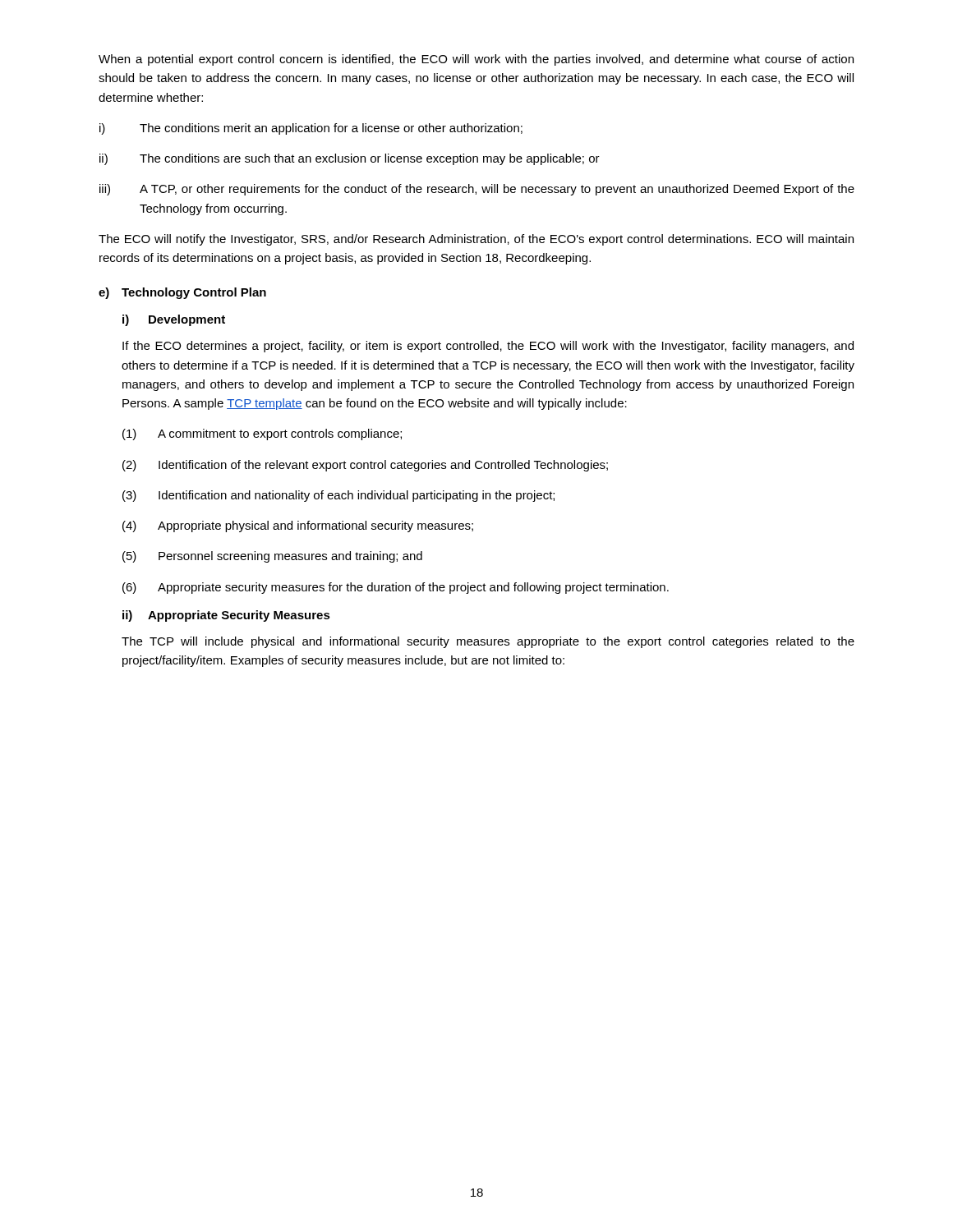Image resolution: width=953 pixels, height=1232 pixels.
Task: Find the element starting "When a potential export control"
Action: (476, 78)
